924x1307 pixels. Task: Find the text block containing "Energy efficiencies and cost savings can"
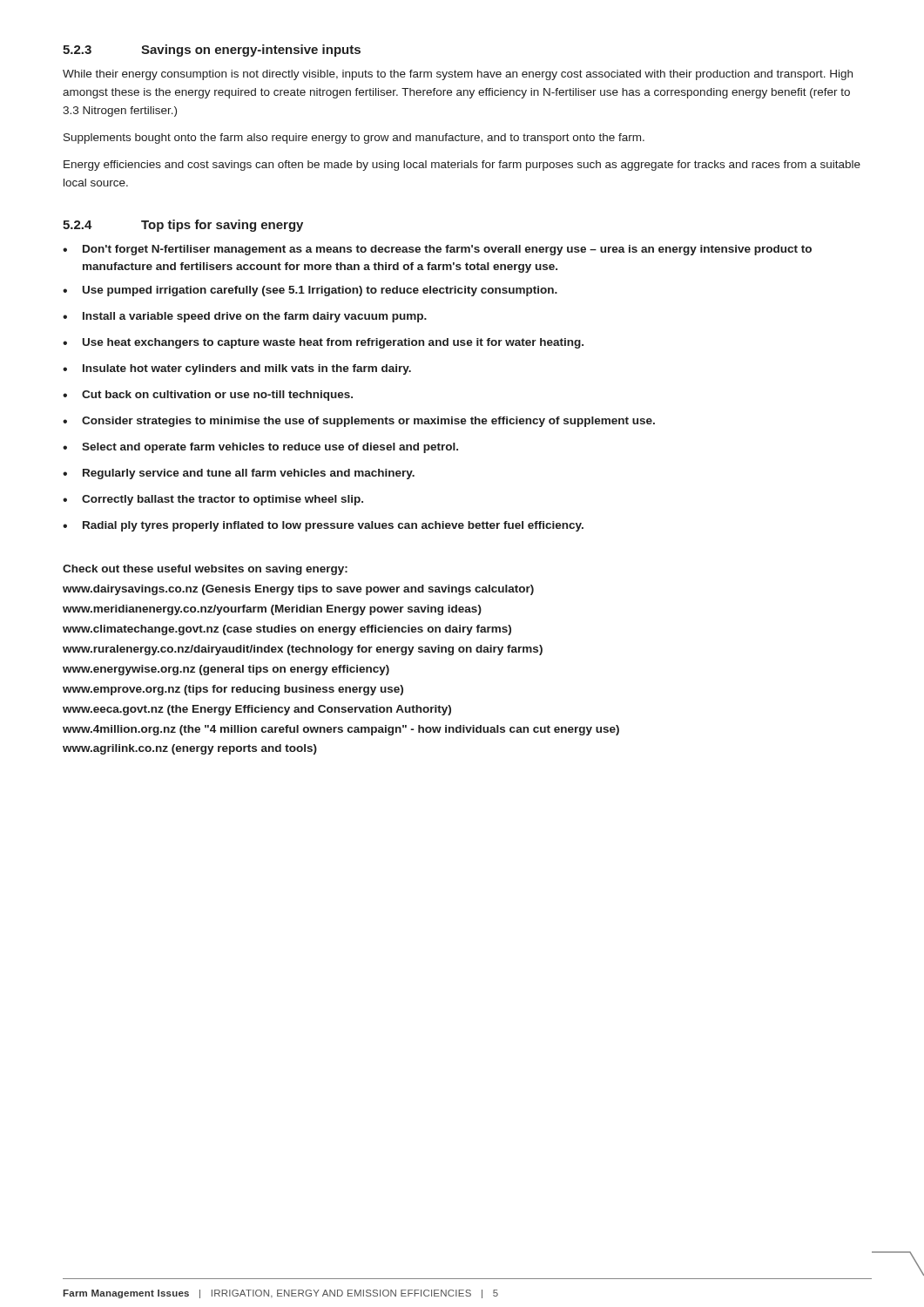click(x=462, y=173)
